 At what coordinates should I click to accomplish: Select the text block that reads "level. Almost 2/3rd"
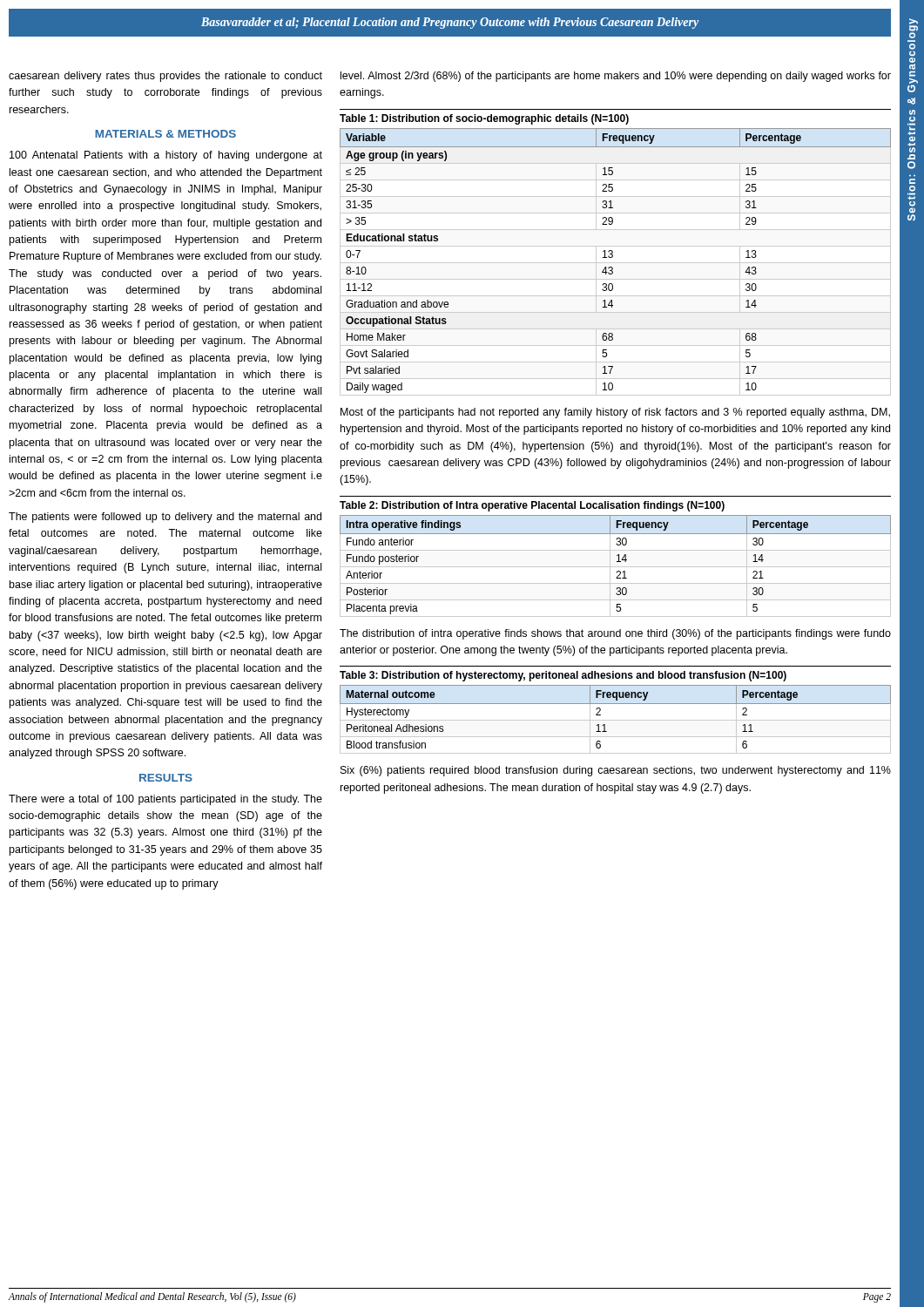point(615,84)
